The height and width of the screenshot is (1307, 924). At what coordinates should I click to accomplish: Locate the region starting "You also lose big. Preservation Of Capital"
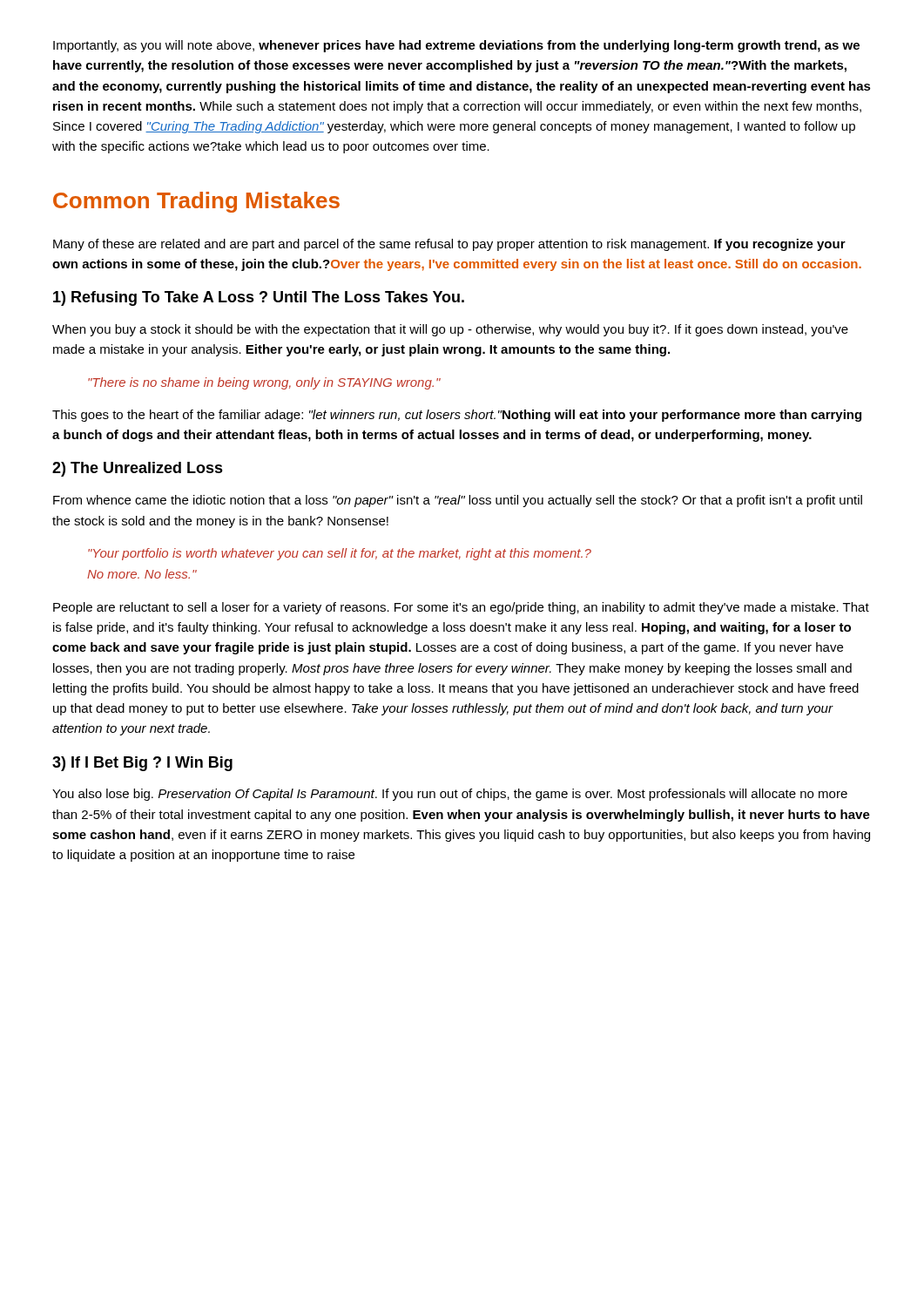[462, 824]
